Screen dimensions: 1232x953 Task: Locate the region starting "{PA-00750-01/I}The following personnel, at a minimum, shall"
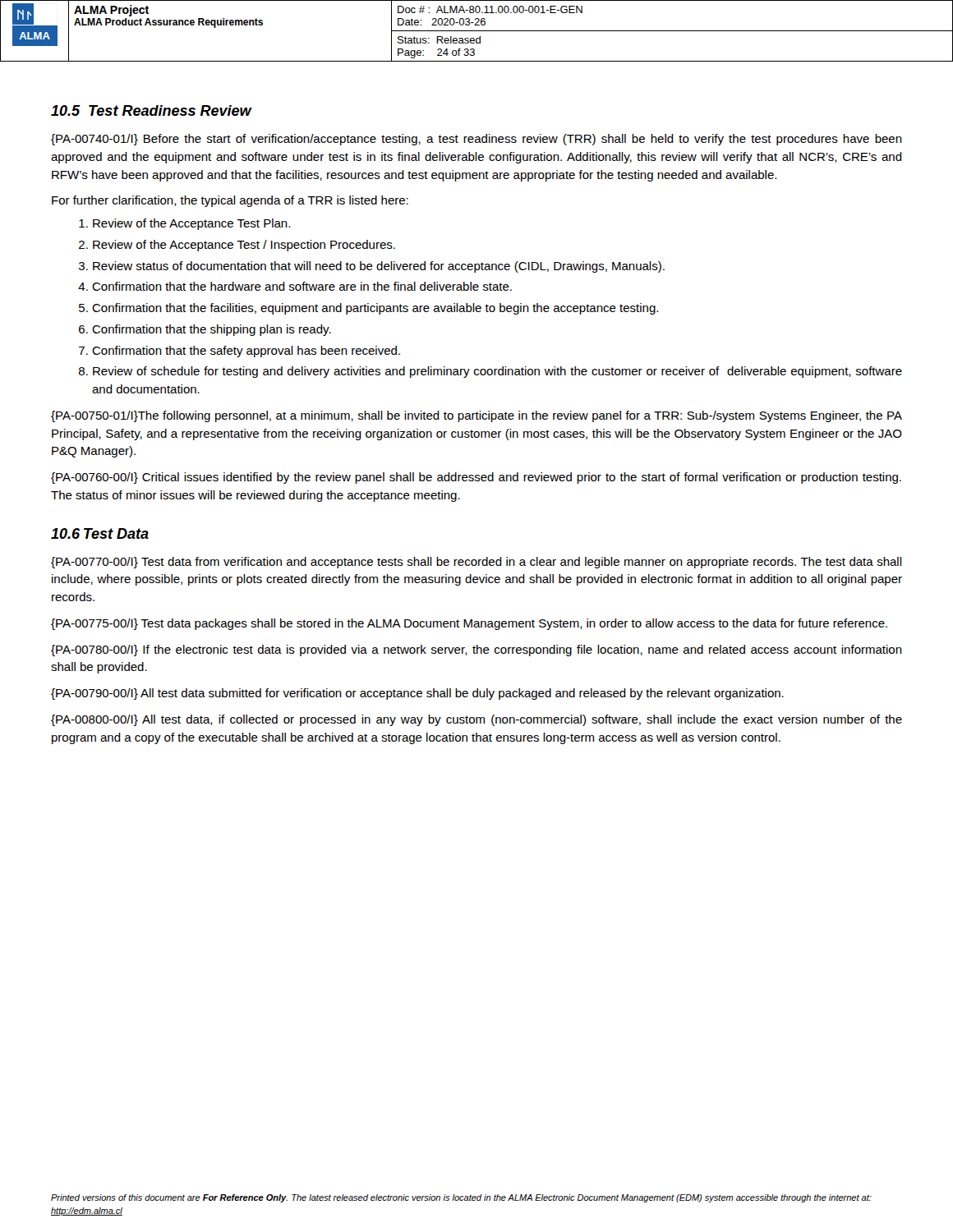click(x=476, y=433)
